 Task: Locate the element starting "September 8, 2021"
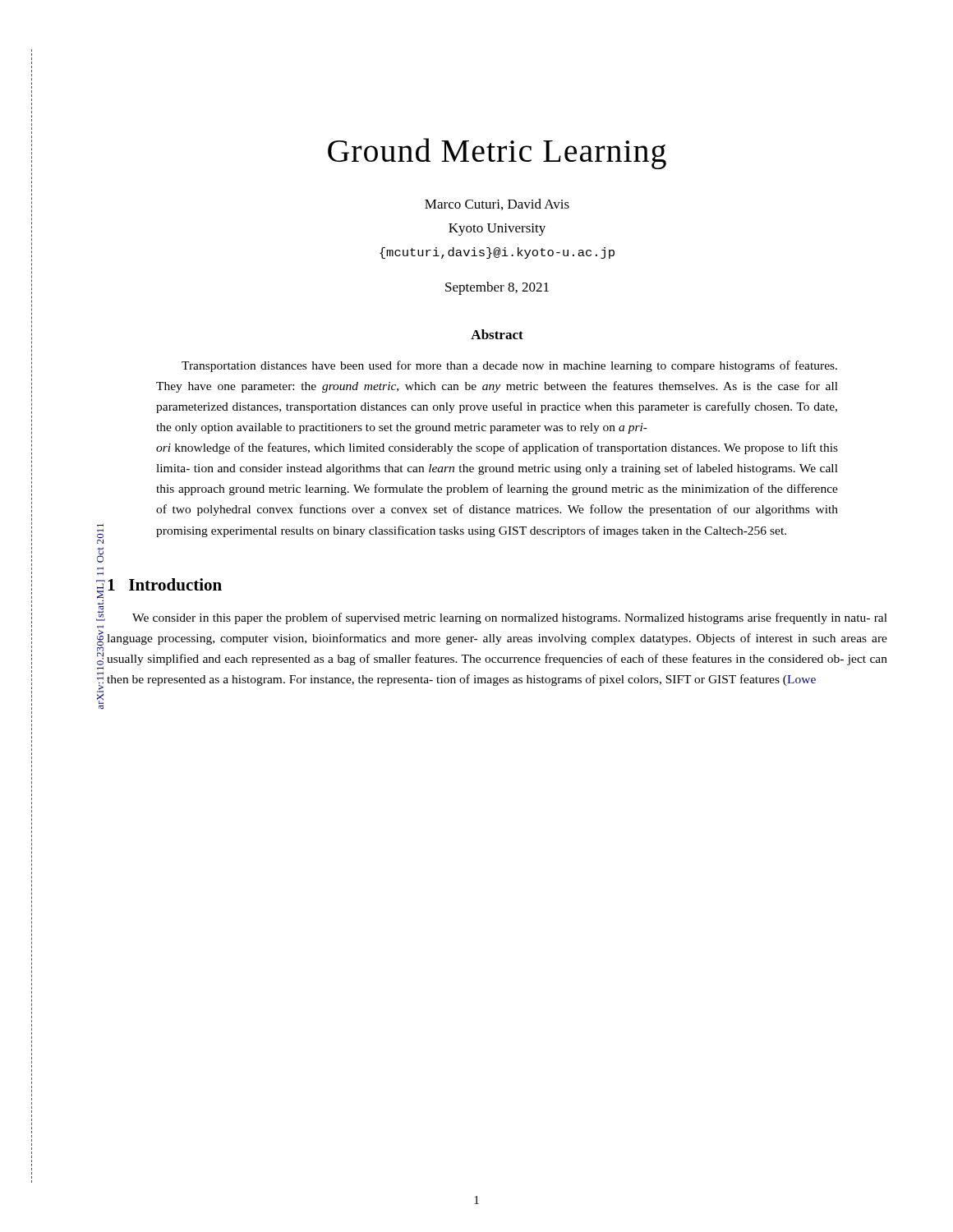[497, 287]
